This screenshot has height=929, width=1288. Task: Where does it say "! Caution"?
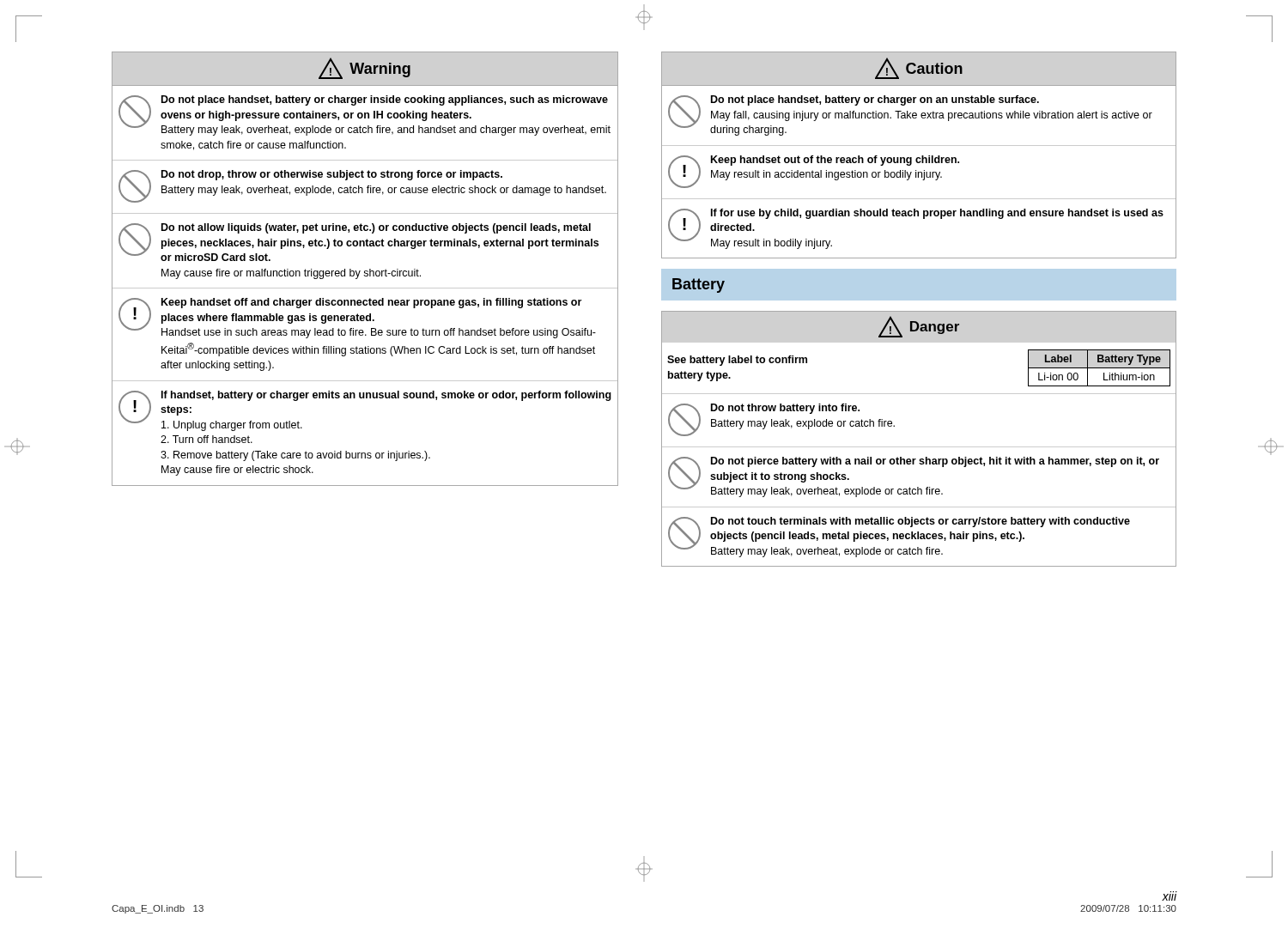919,69
